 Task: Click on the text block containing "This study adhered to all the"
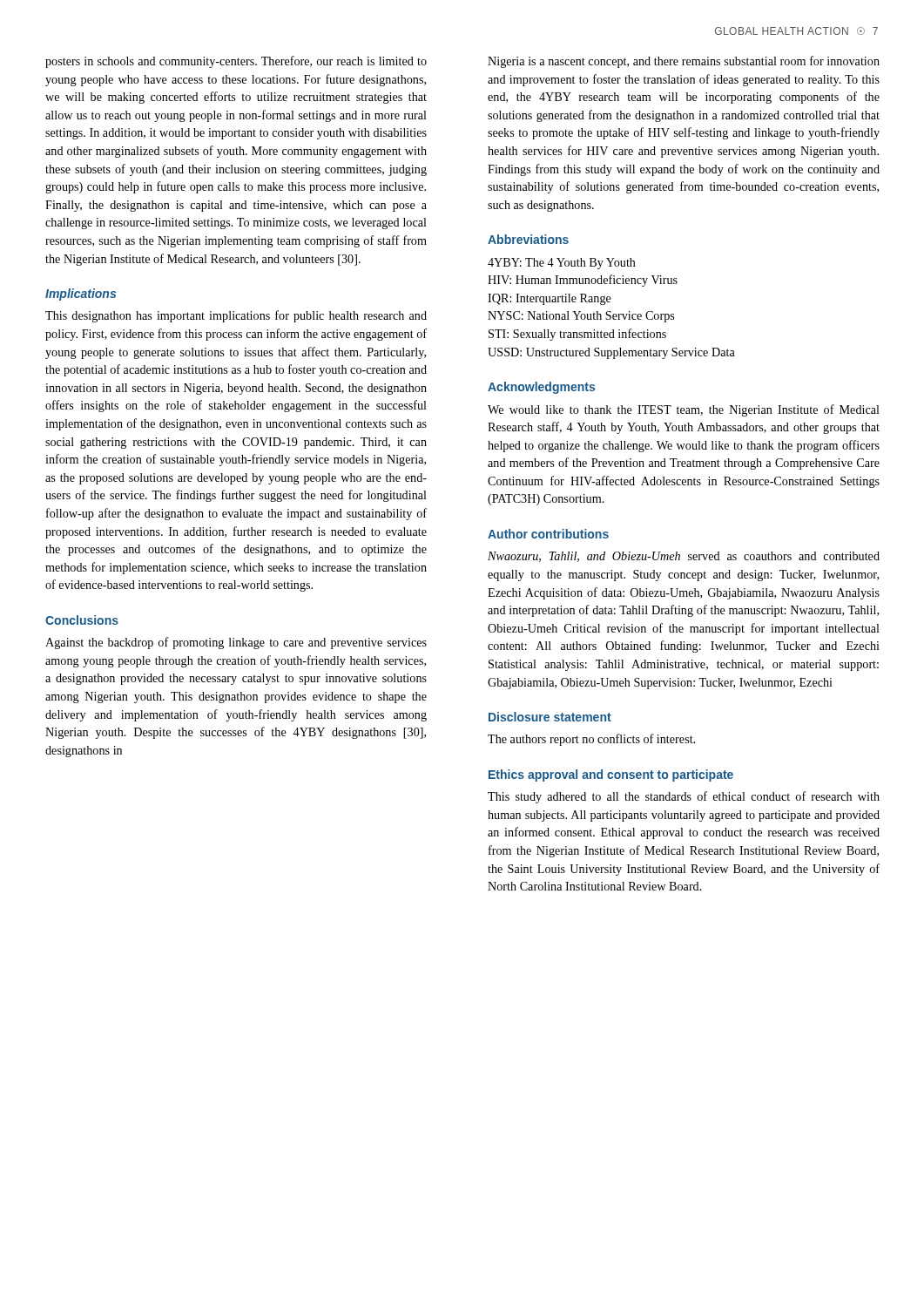pyautogui.click(x=684, y=842)
